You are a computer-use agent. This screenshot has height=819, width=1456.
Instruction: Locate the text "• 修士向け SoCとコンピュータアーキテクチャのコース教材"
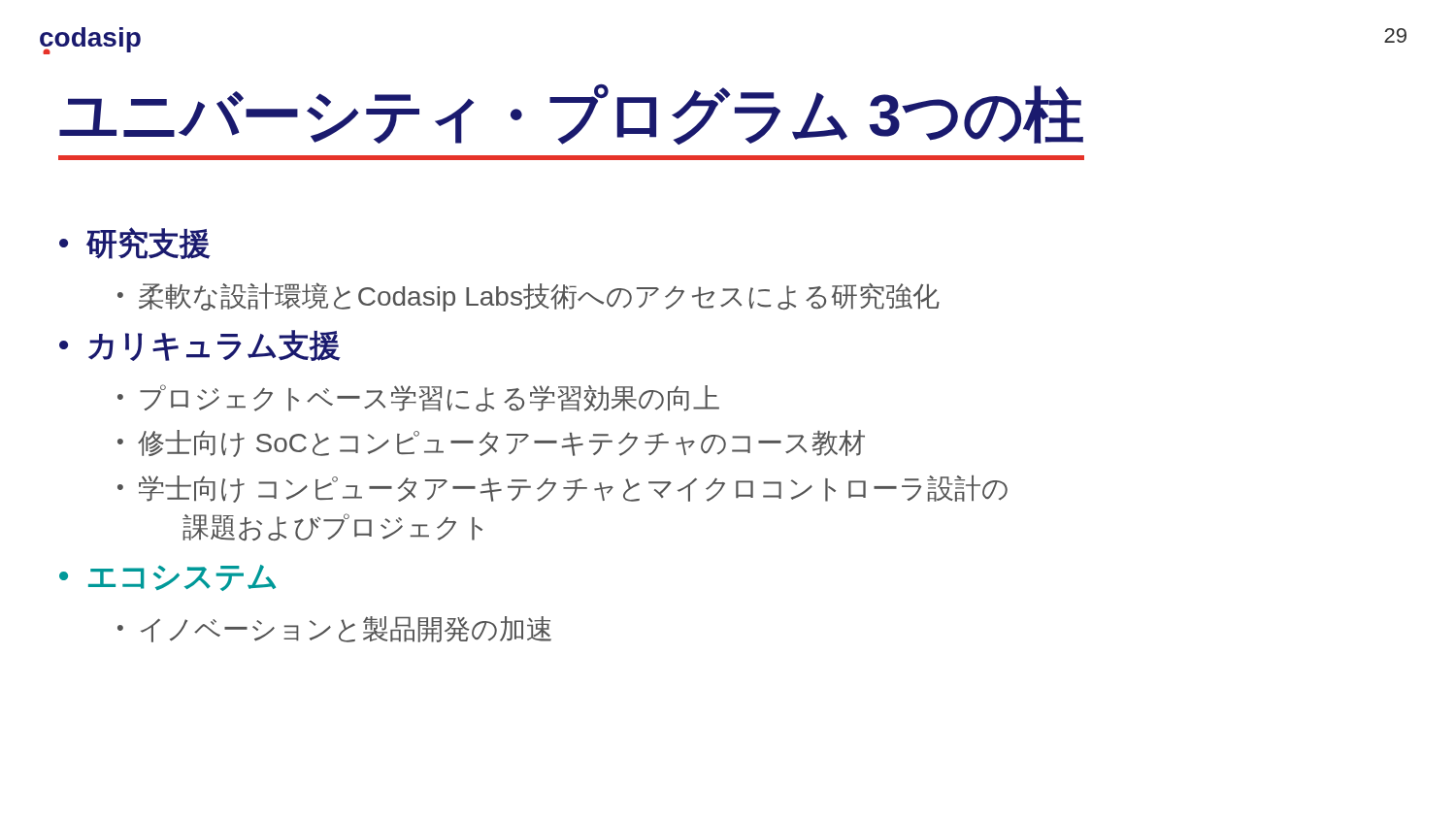[x=491, y=444]
